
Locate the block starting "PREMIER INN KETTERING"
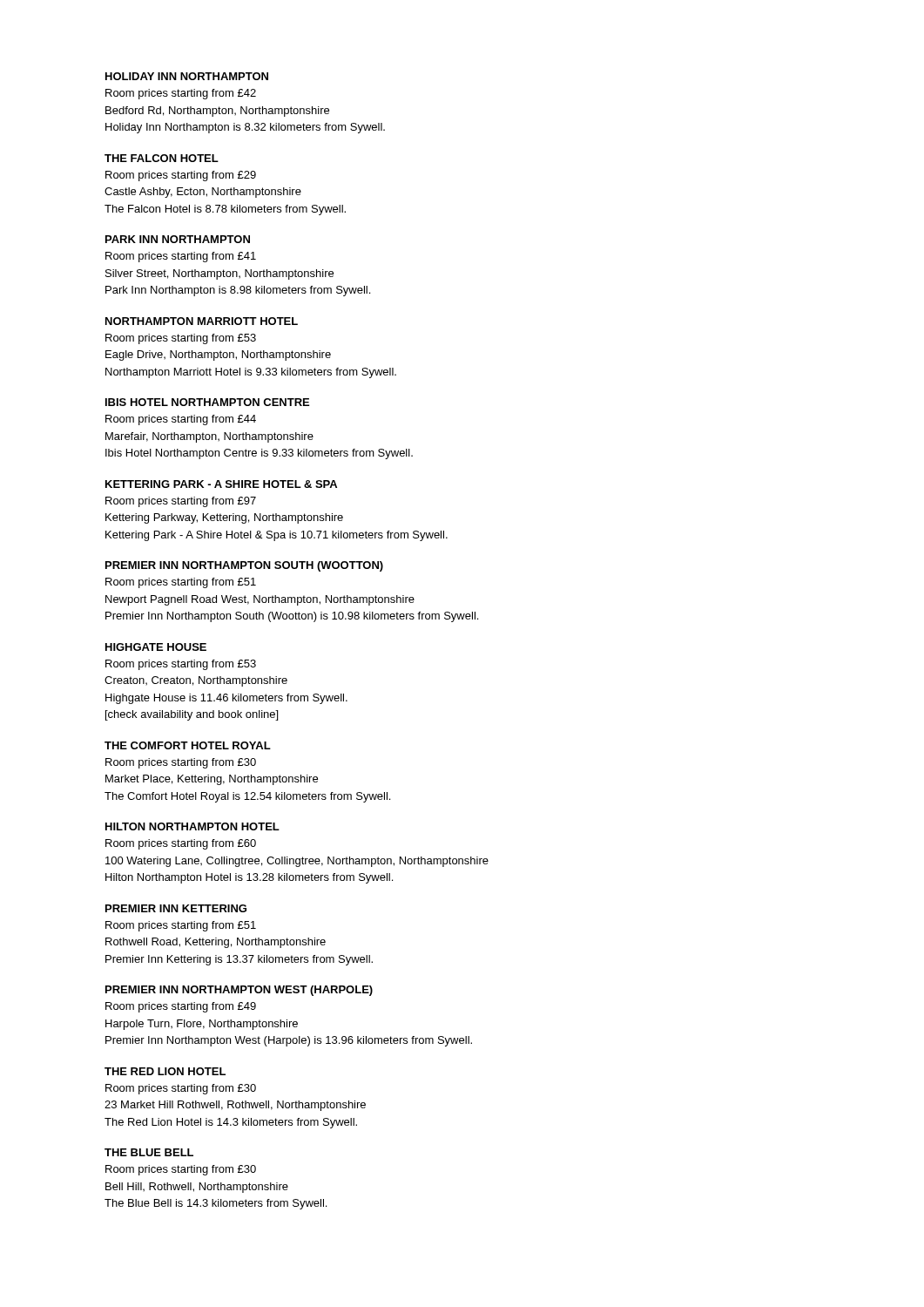pyautogui.click(x=176, y=908)
